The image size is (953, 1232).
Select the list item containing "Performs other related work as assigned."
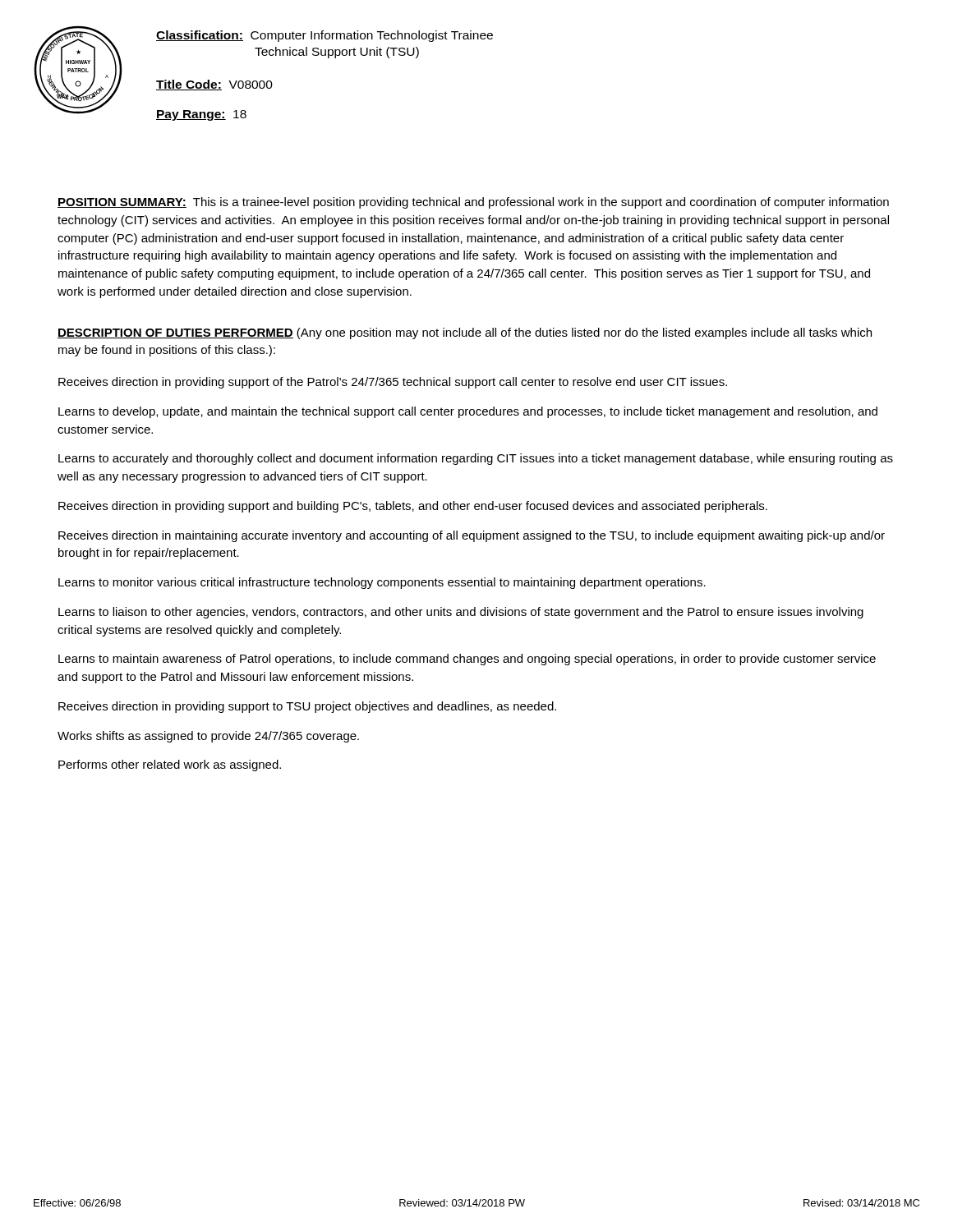[x=170, y=764]
